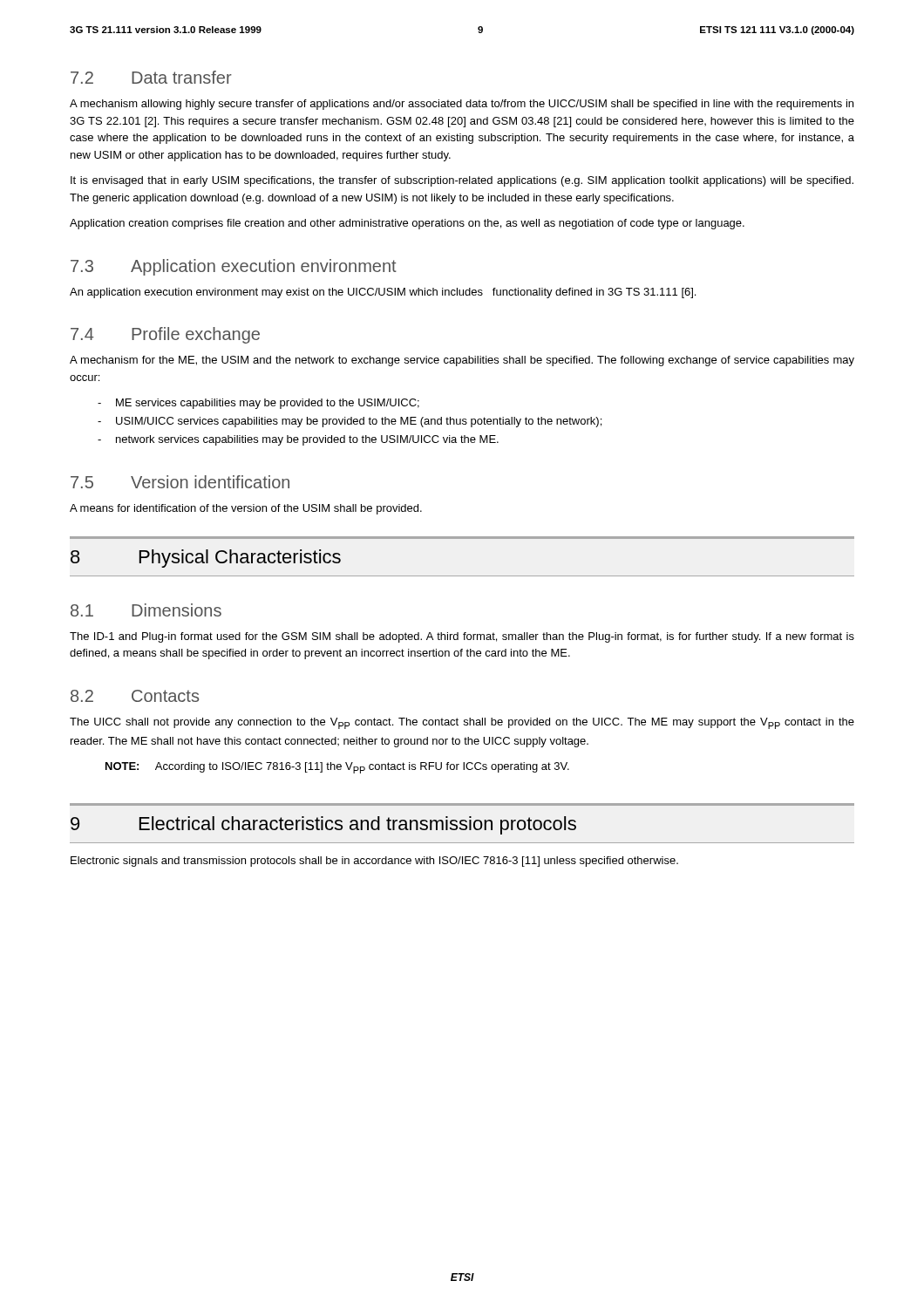Find the block on this page that starts "Electronic signals and"

[374, 860]
